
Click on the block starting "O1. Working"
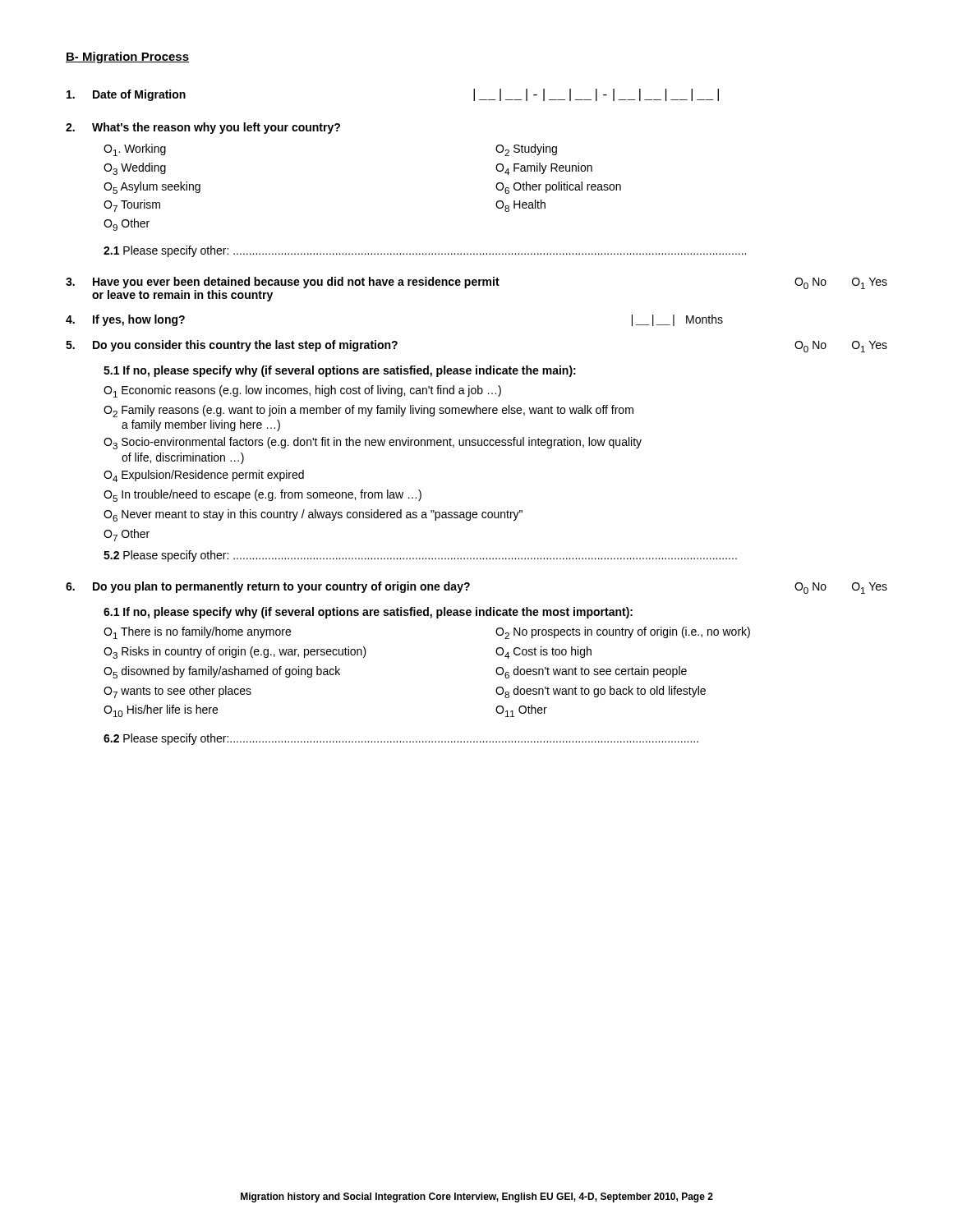click(x=135, y=150)
